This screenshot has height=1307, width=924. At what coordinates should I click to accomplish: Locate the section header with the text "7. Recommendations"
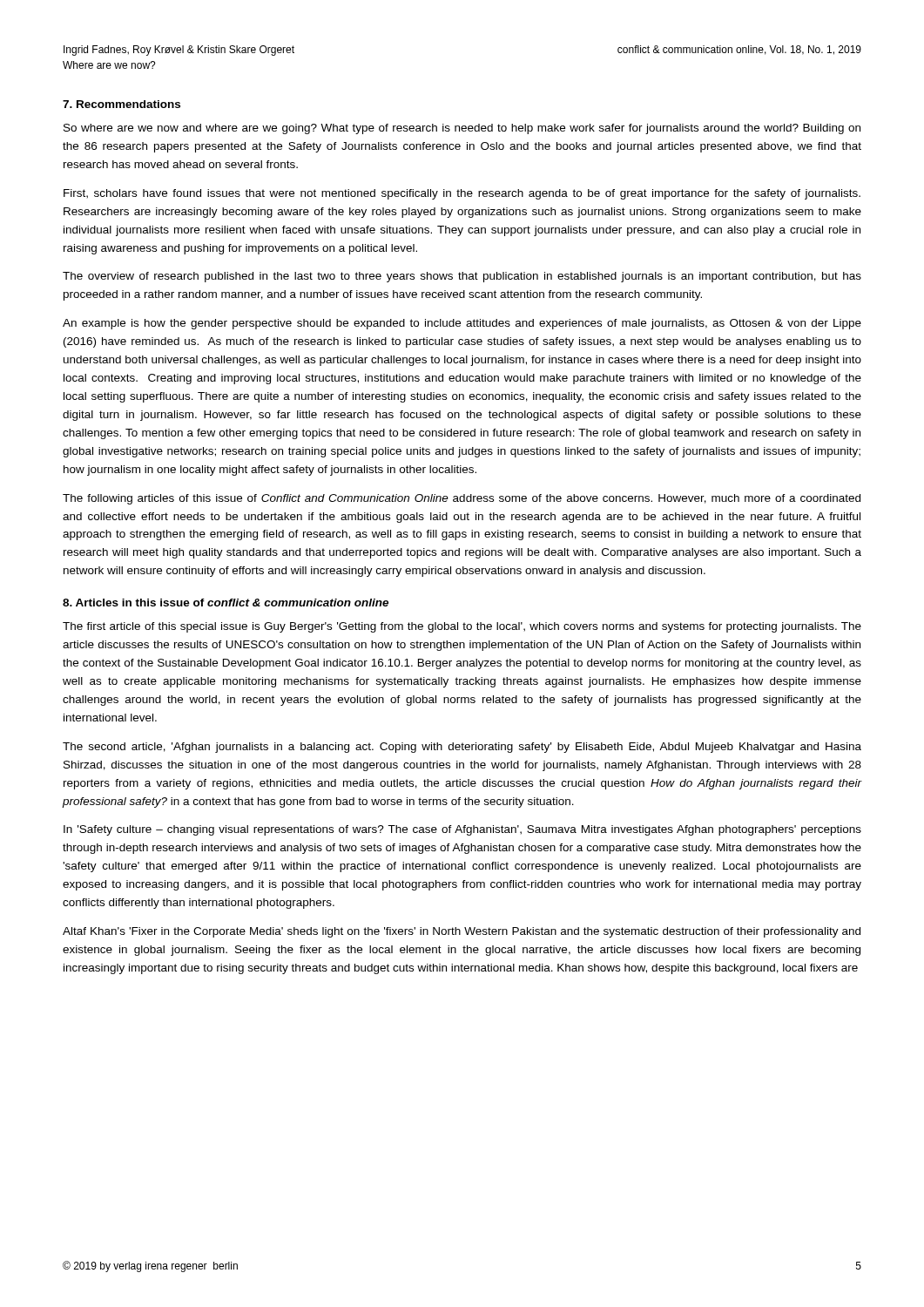point(122,104)
